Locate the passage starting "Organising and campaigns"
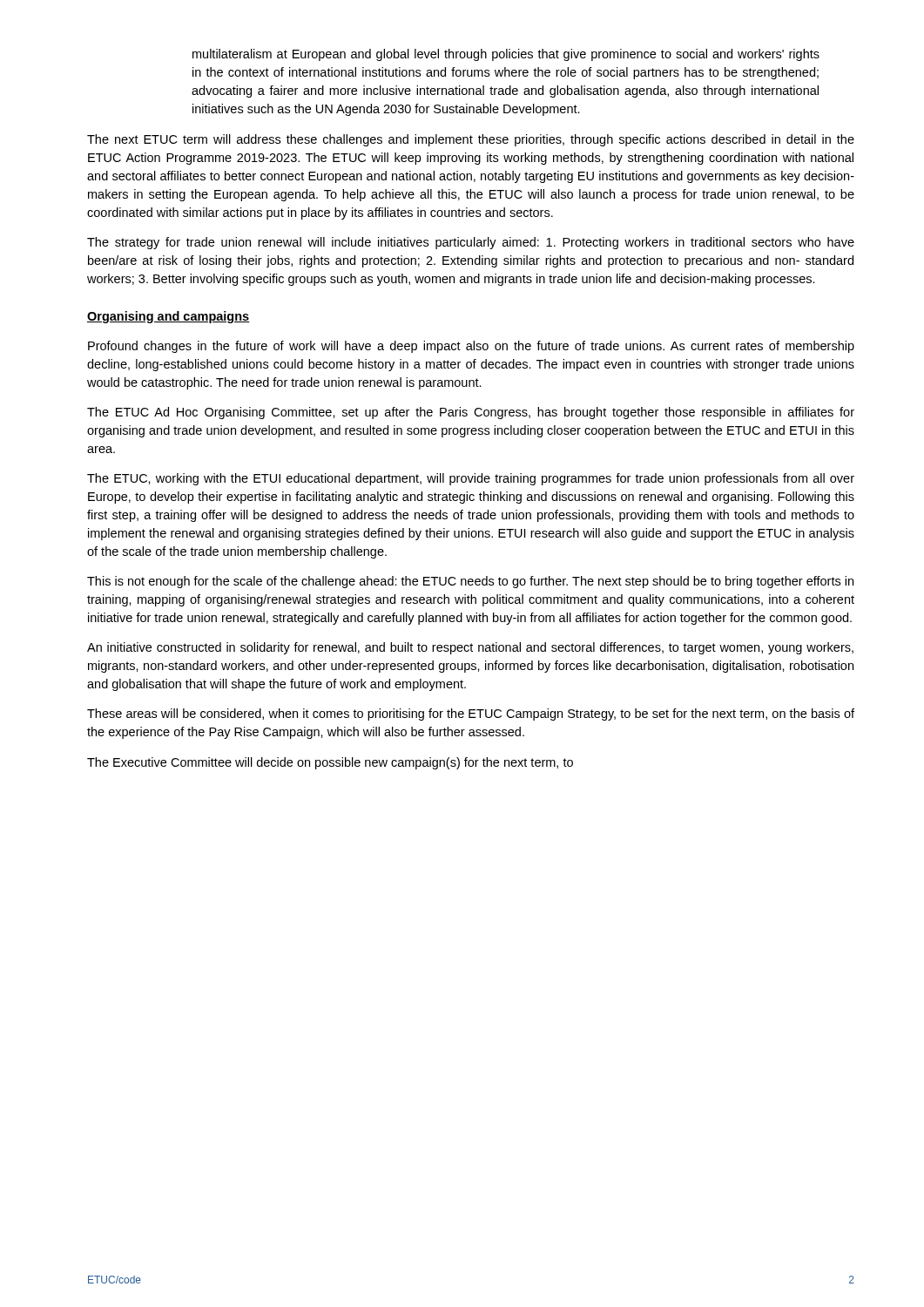Image resolution: width=924 pixels, height=1307 pixels. coord(169,317)
